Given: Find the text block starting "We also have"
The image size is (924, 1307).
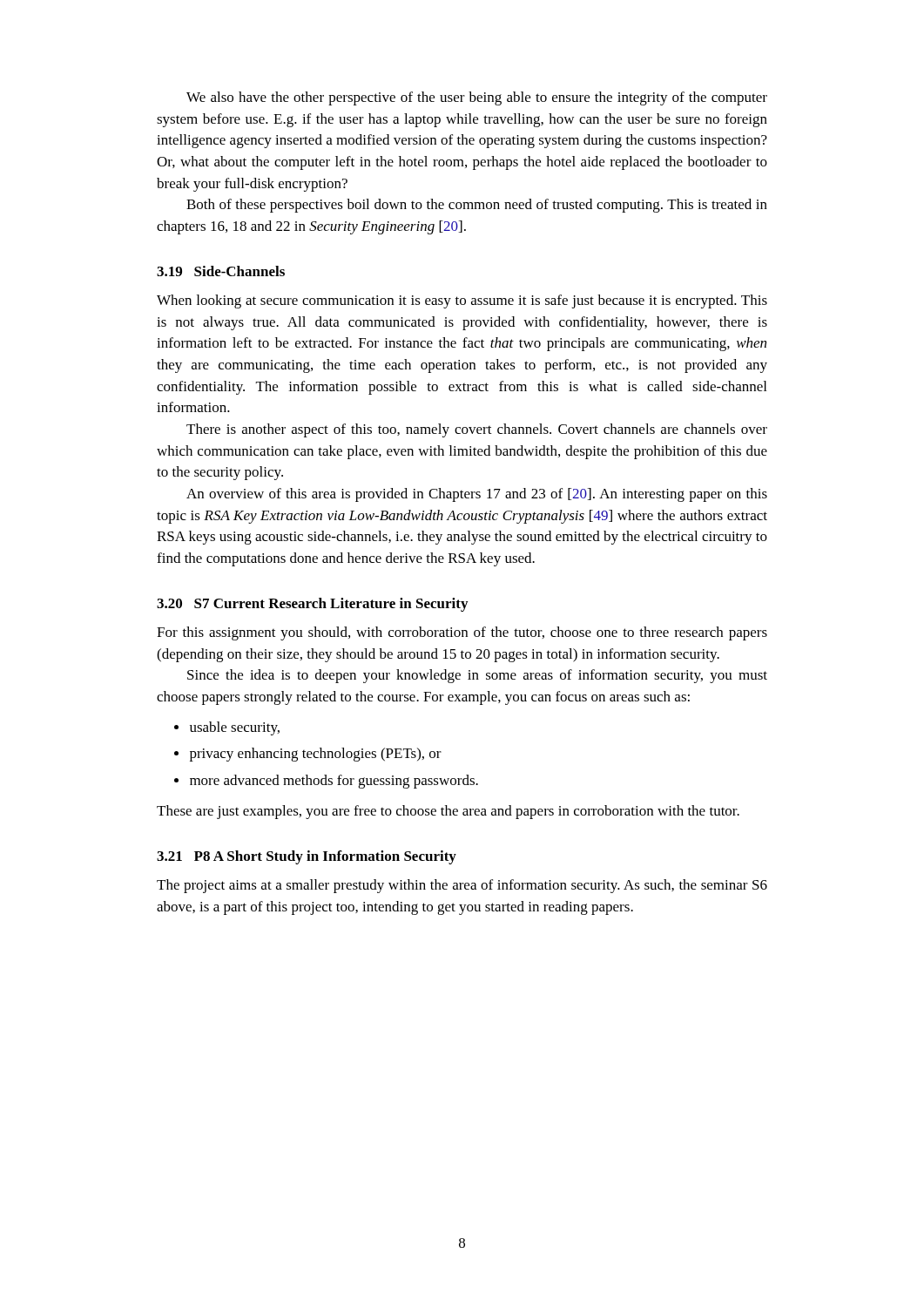Looking at the screenshot, I should point(462,141).
